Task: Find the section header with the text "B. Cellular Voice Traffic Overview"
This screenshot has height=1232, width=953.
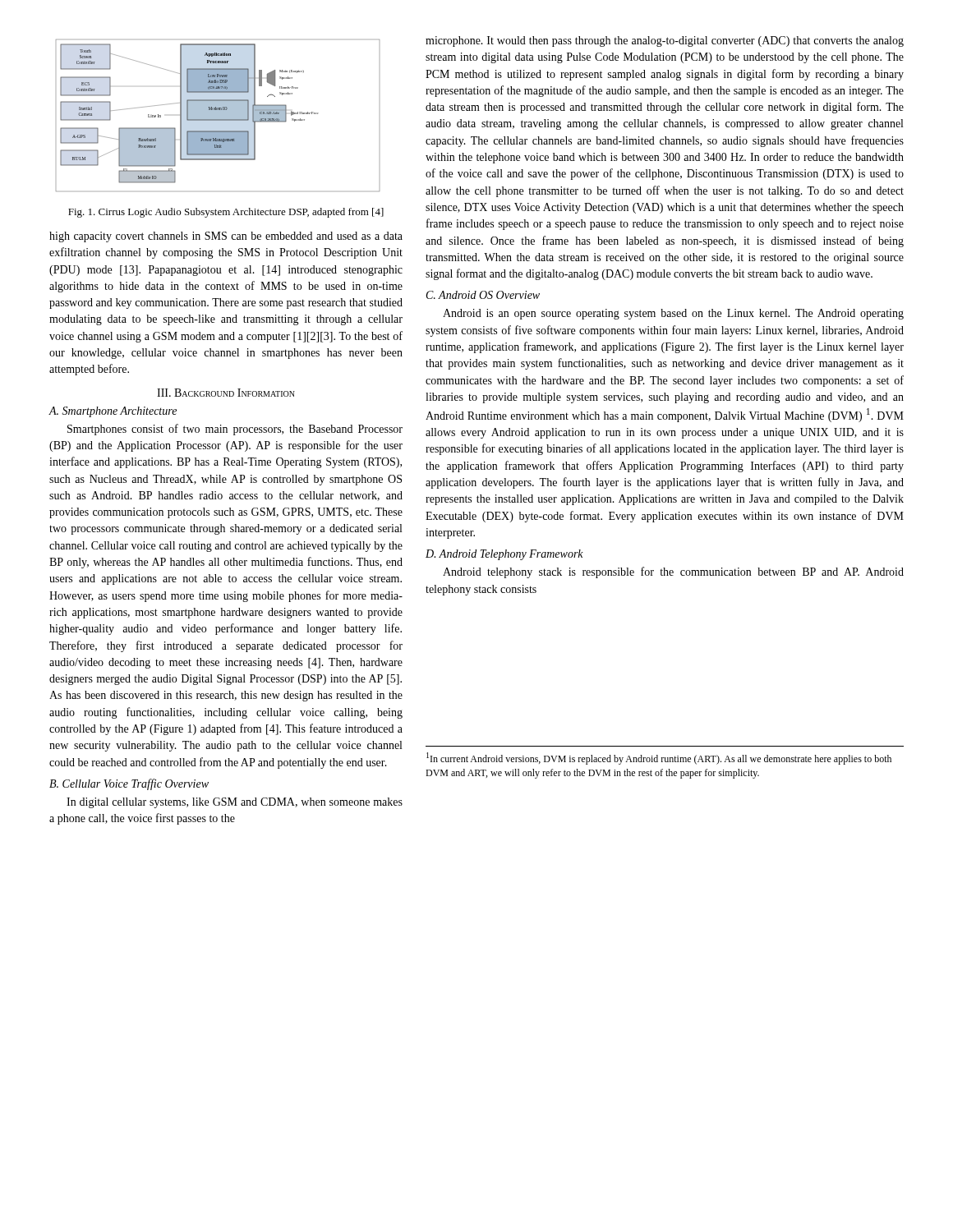Action: click(x=129, y=784)
